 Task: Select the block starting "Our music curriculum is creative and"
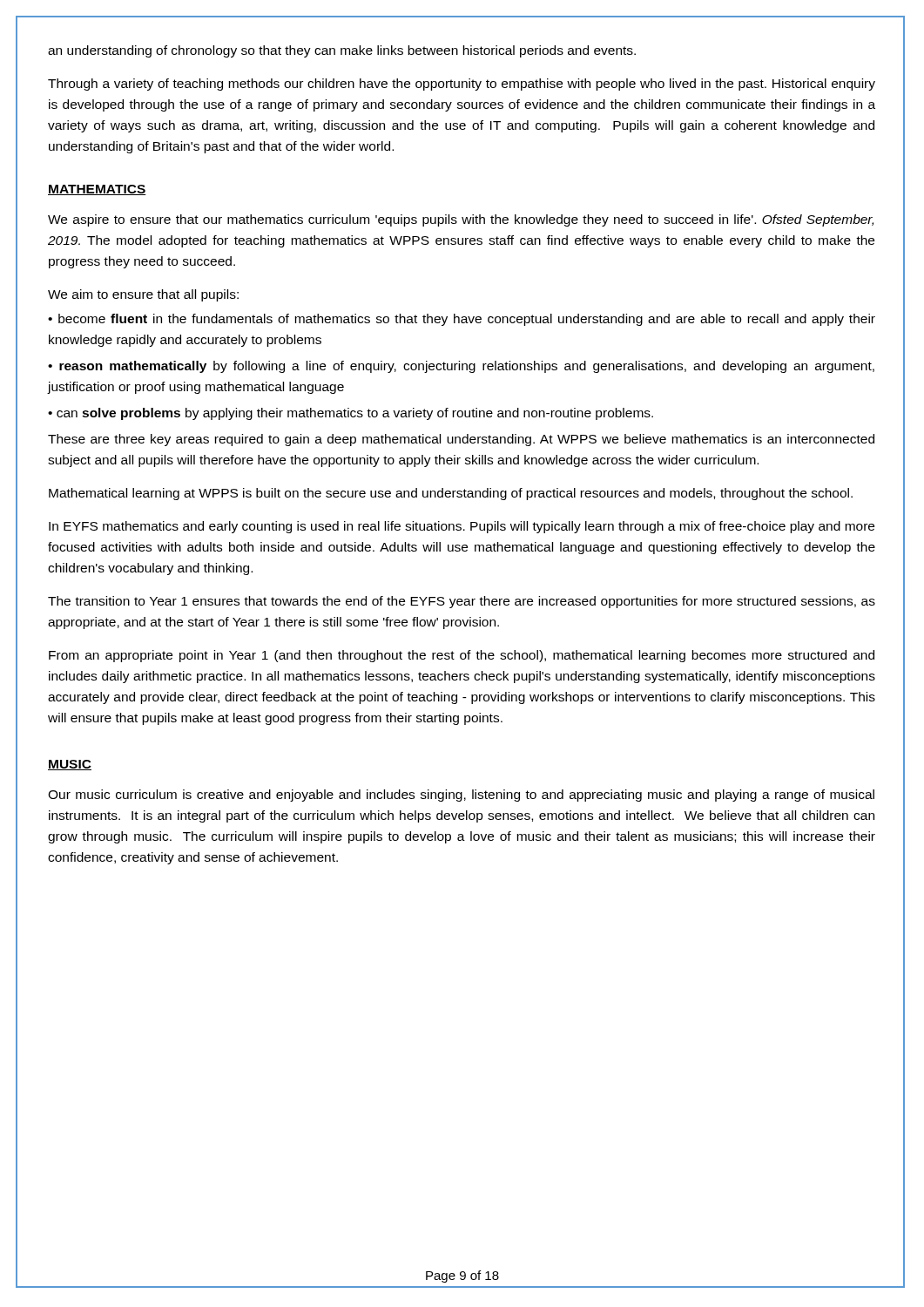tap(462, 826)
